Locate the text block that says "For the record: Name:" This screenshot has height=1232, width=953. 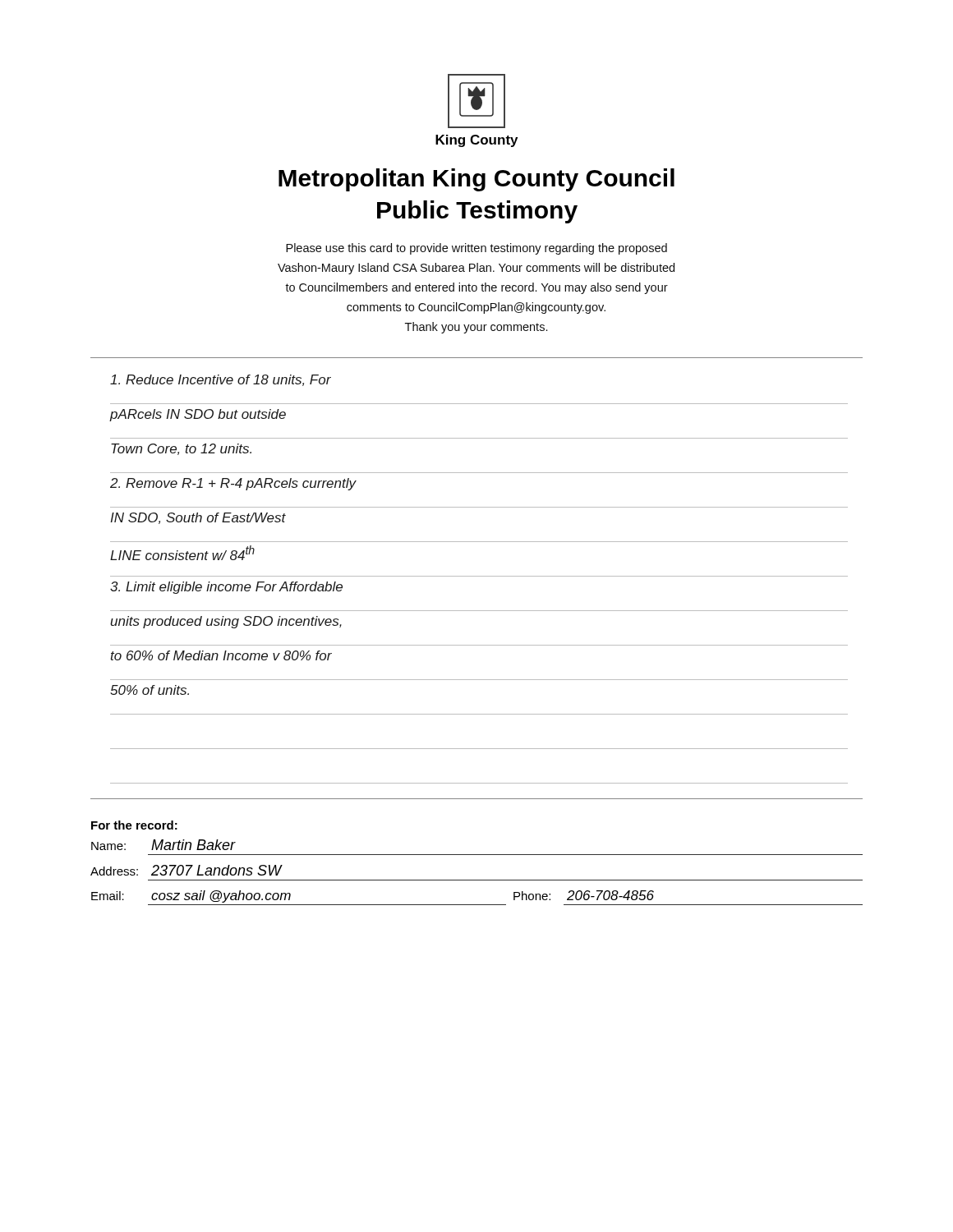[x=476, y=862]
